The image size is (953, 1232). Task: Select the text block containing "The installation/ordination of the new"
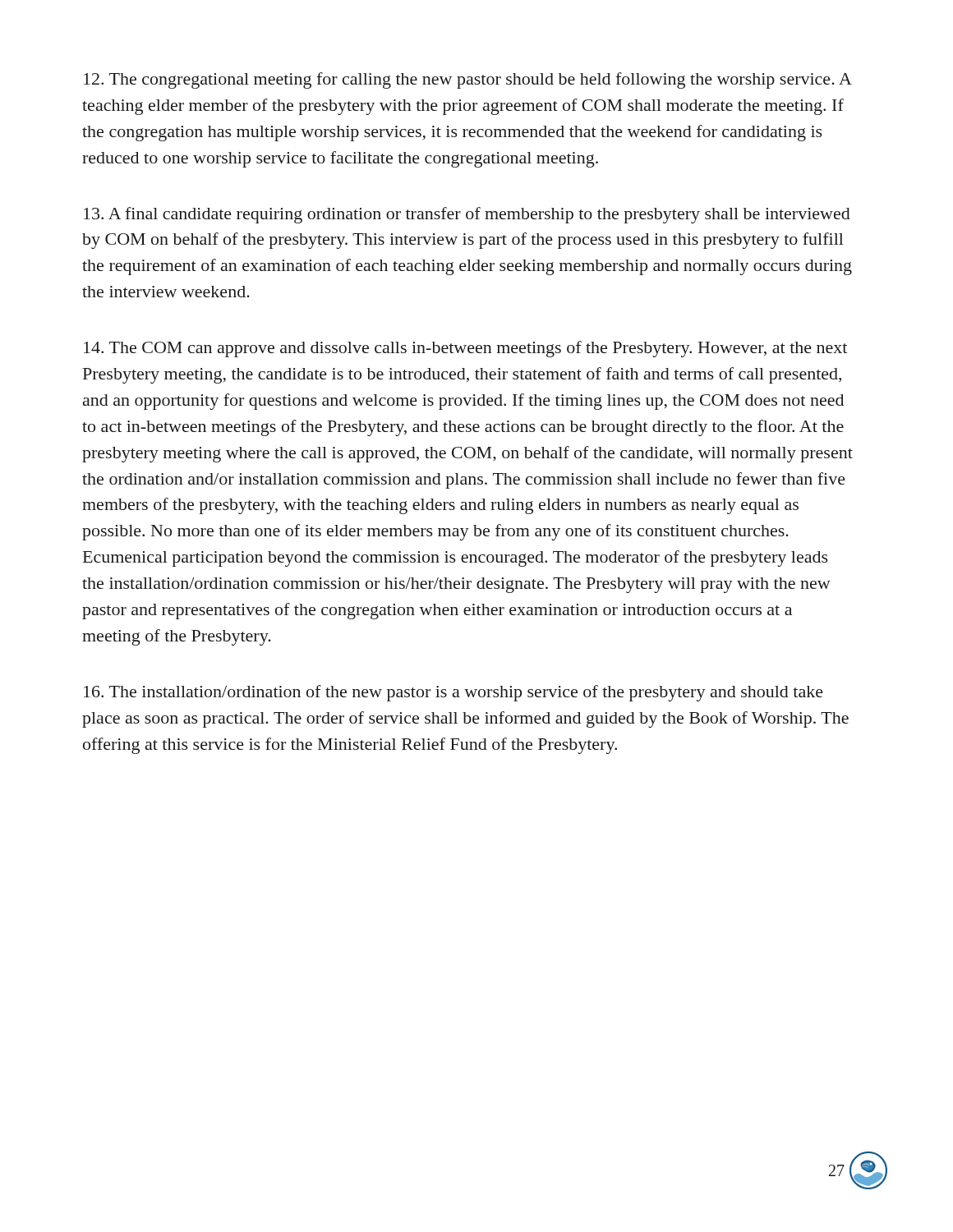click(x=466, y=717)
